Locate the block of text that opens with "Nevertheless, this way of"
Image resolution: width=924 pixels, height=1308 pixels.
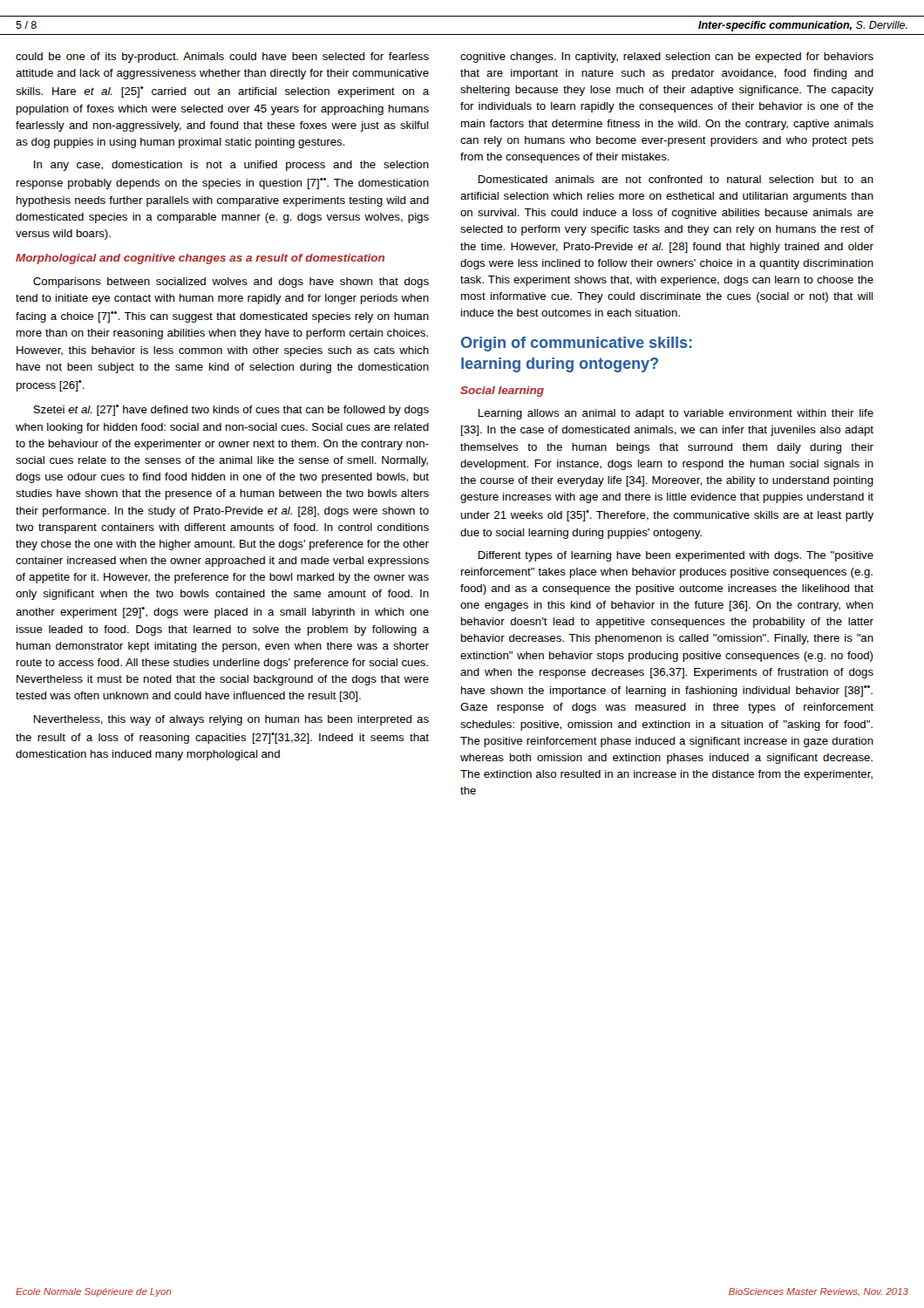222,736
